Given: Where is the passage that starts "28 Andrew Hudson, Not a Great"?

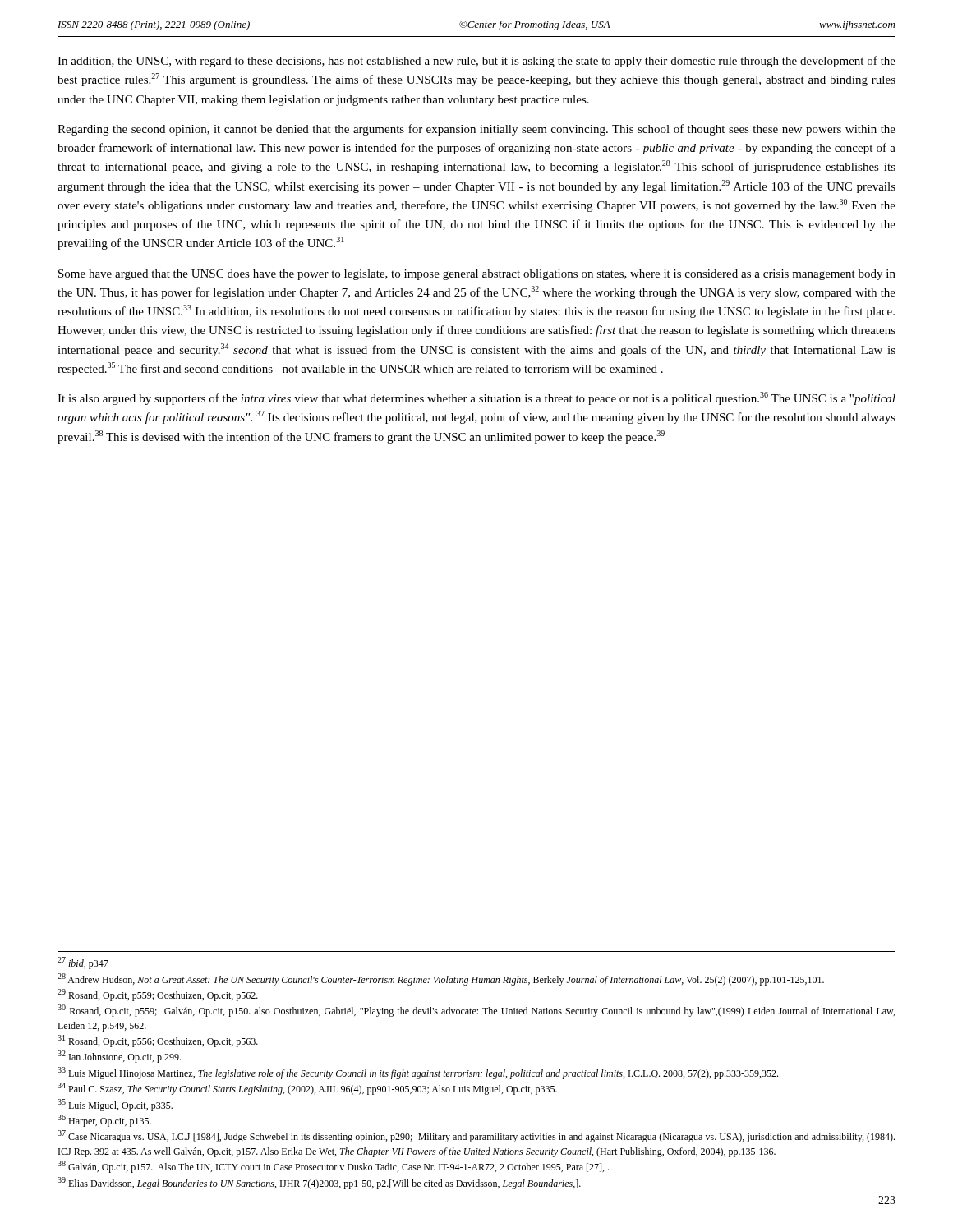Looking at the screenshot, I should pos(441,979).
